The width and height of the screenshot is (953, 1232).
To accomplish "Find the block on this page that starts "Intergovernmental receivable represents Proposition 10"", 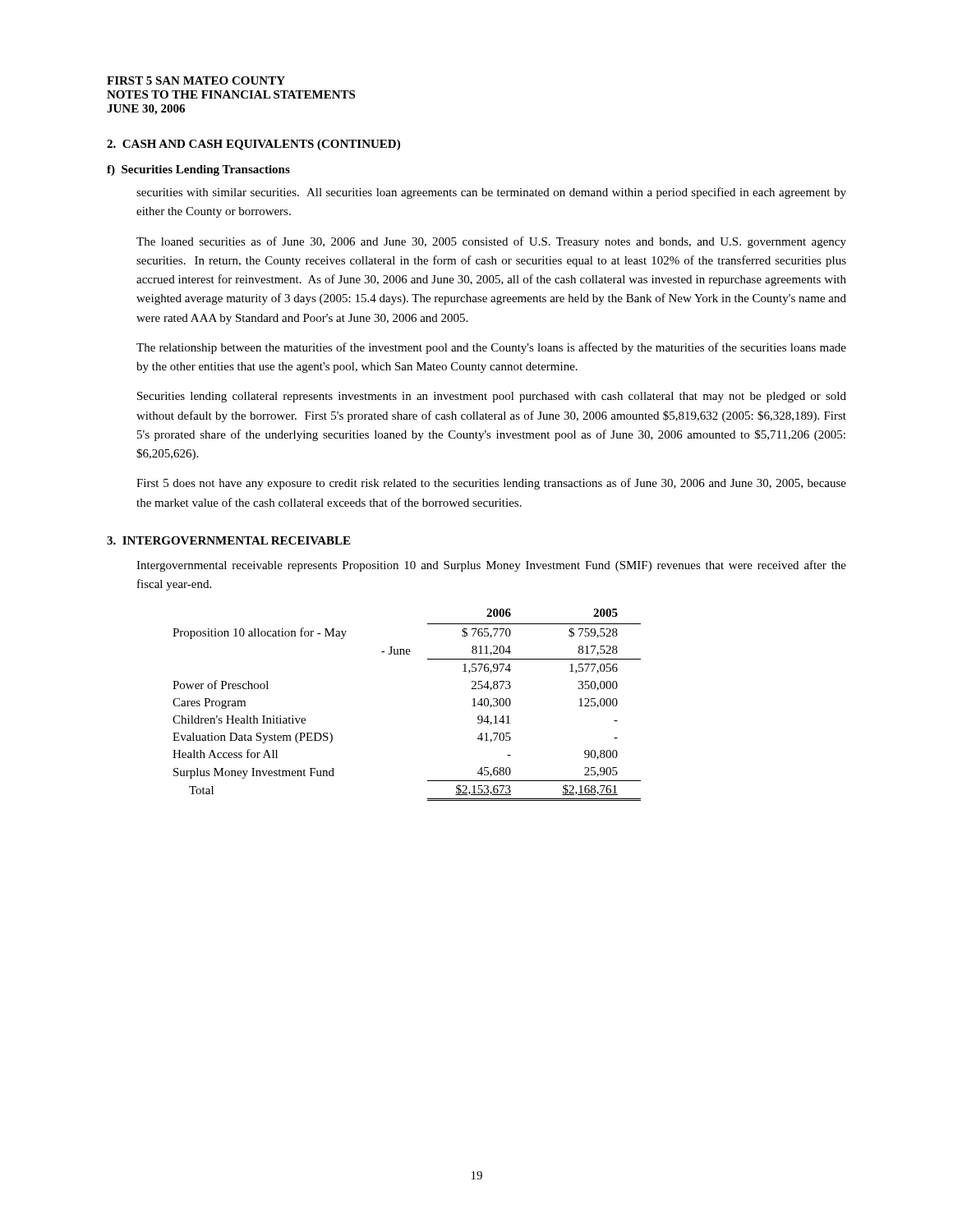I will pos(491,575).
